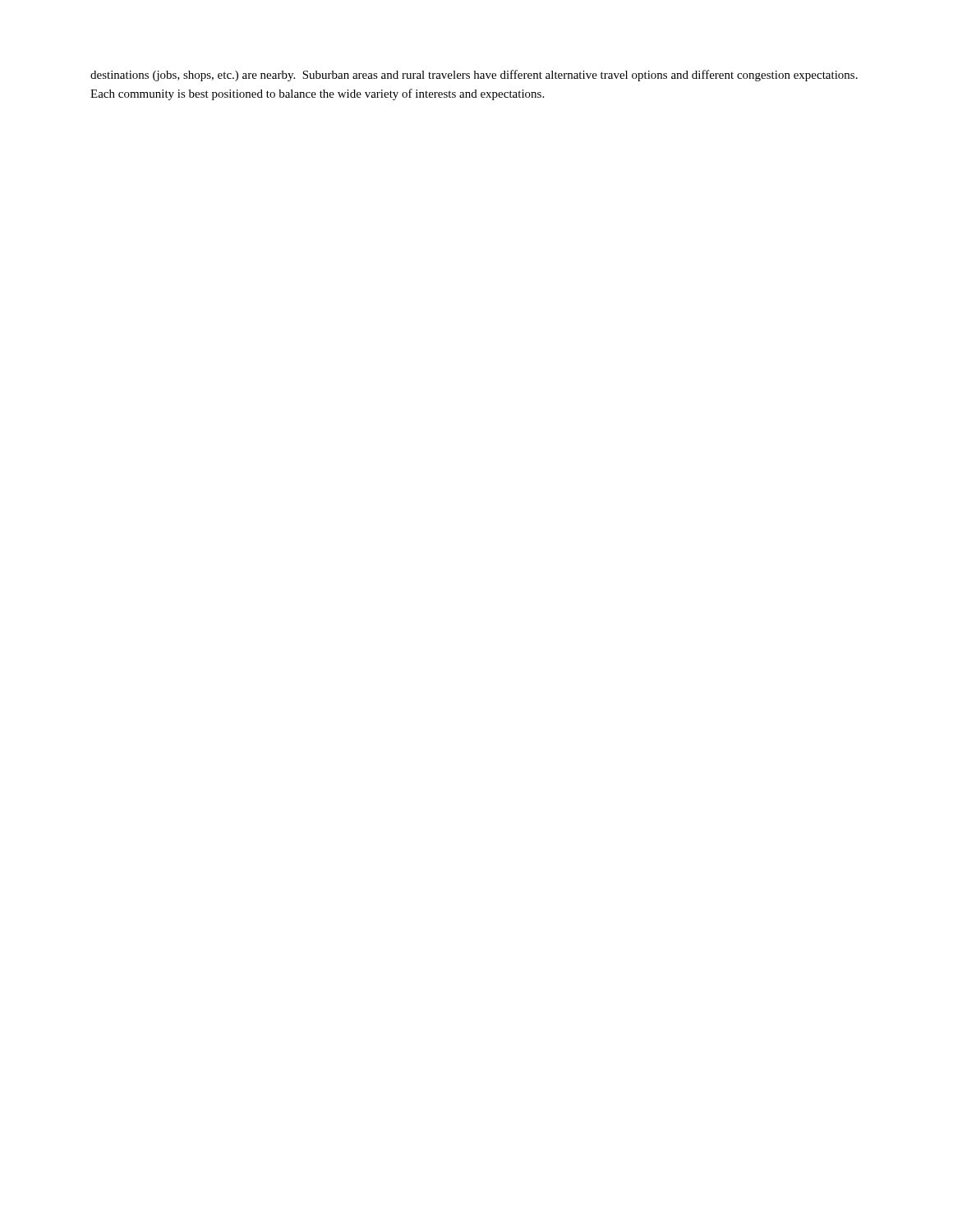
Task: Point to the block beginning "destinations (jobs, shops, etc.) are nearby."
Action: 476,84
